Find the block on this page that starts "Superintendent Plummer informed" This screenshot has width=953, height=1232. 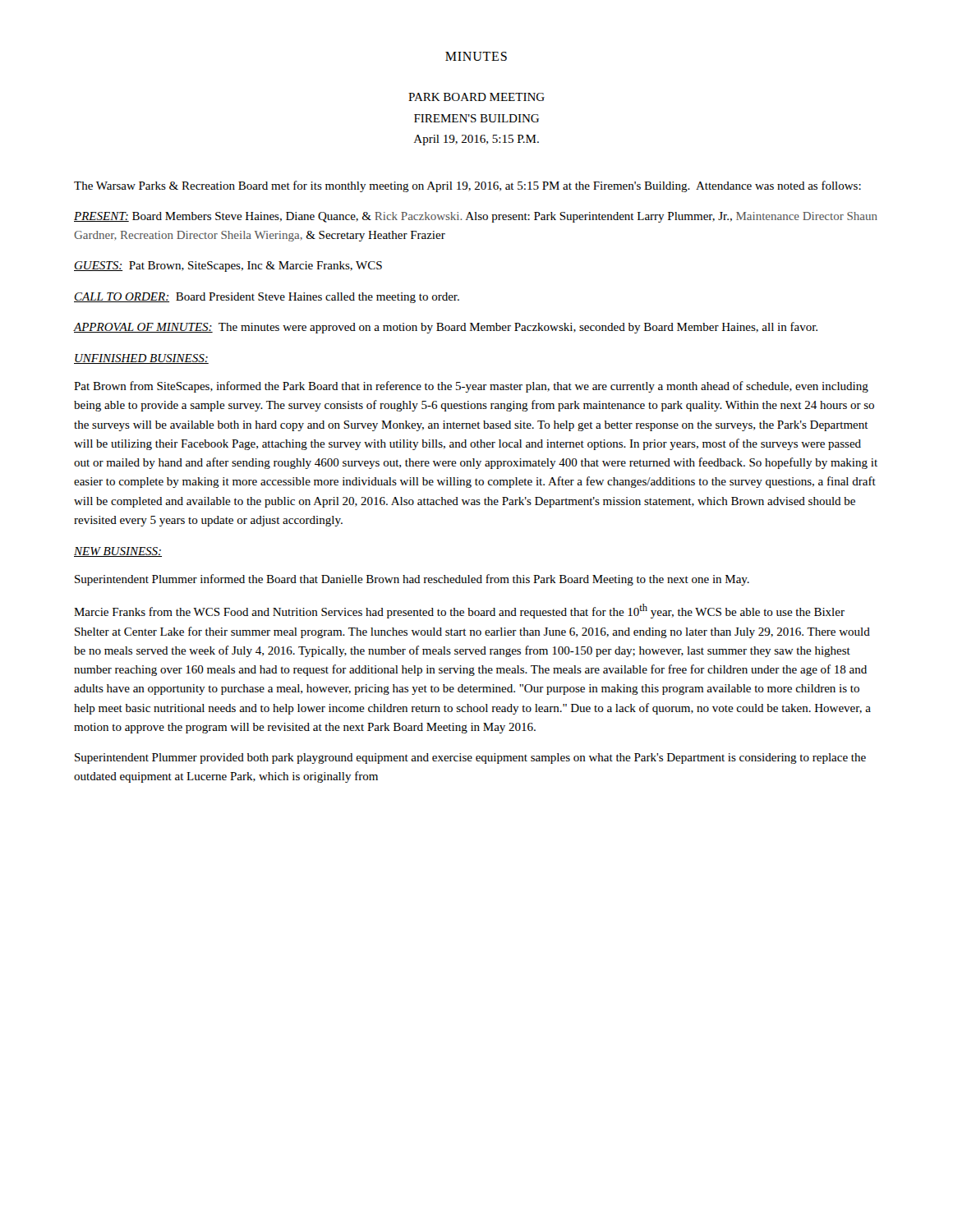point(412,579)
